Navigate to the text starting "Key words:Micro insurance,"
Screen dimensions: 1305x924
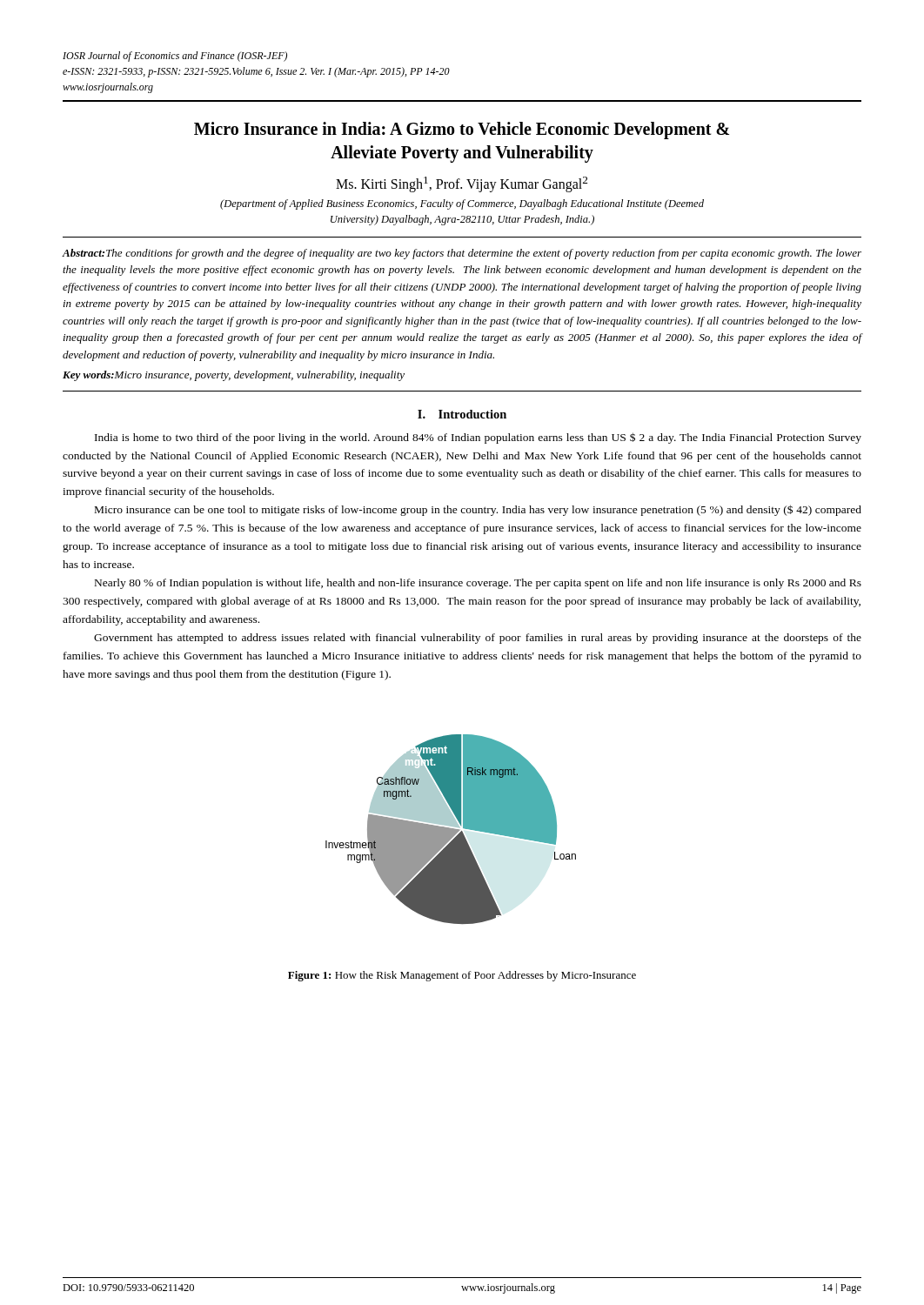pyautogui.click(x=234, y=375)
